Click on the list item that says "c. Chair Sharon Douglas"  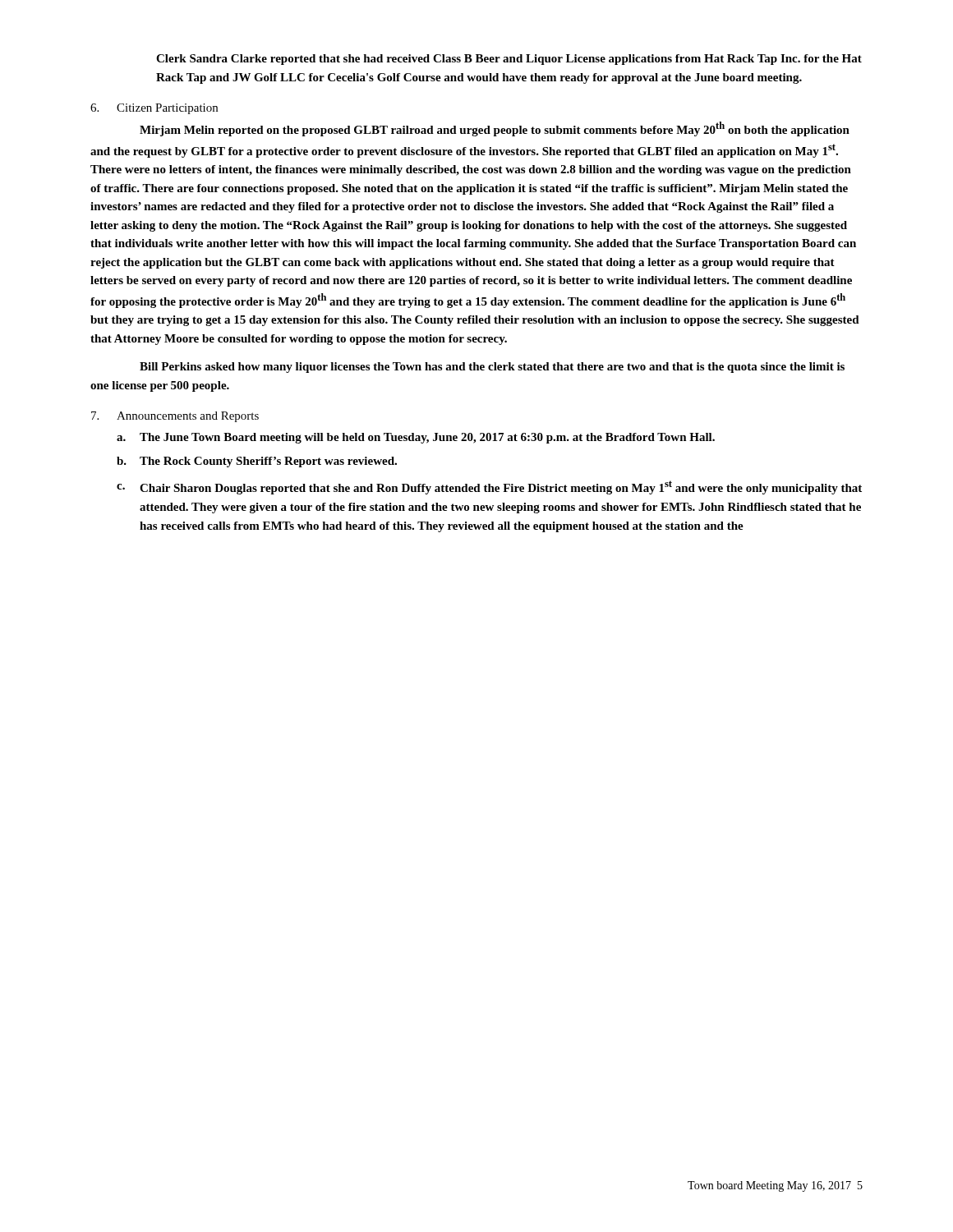(490, 506)
